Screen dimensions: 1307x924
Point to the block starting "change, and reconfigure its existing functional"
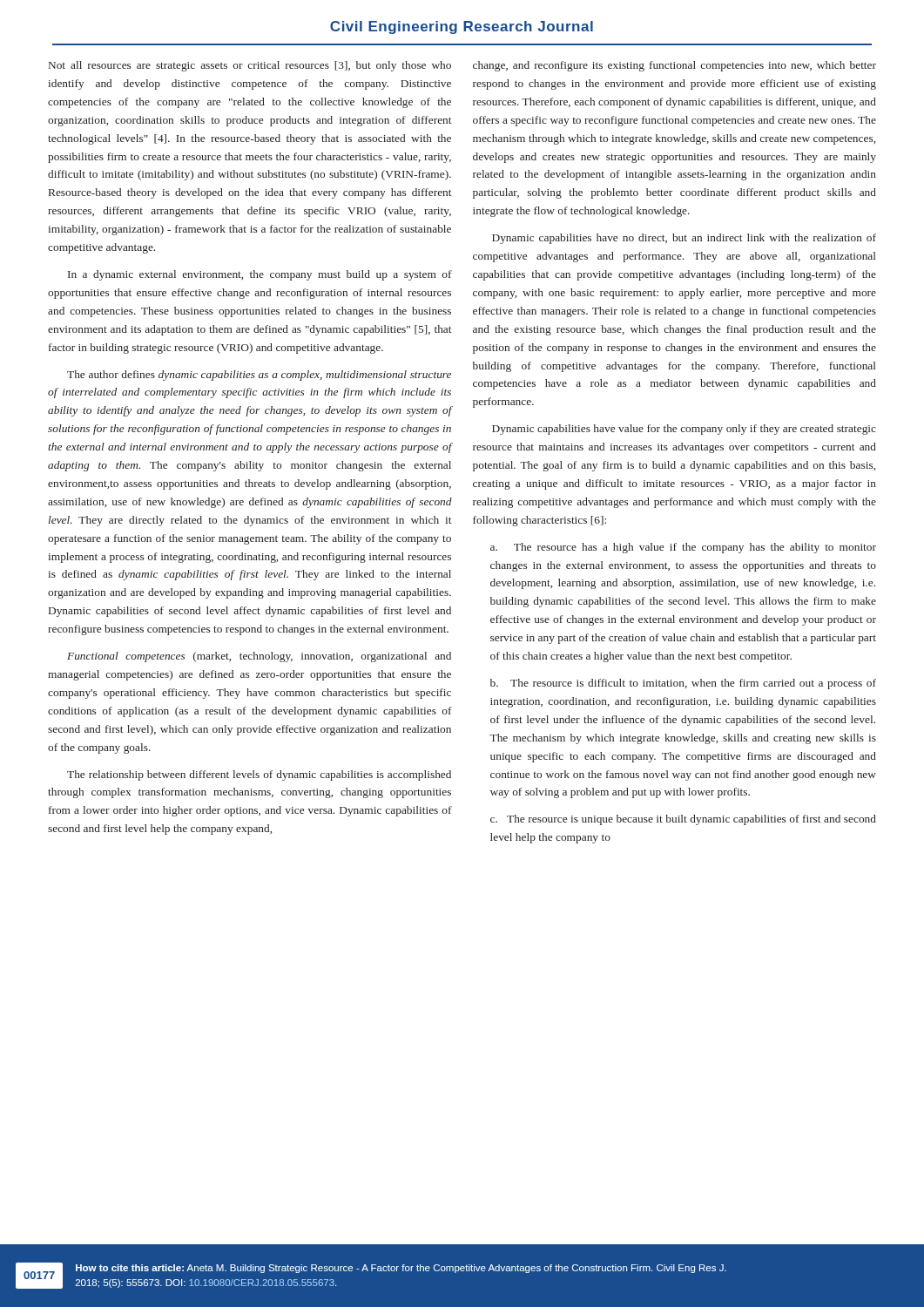674,139
